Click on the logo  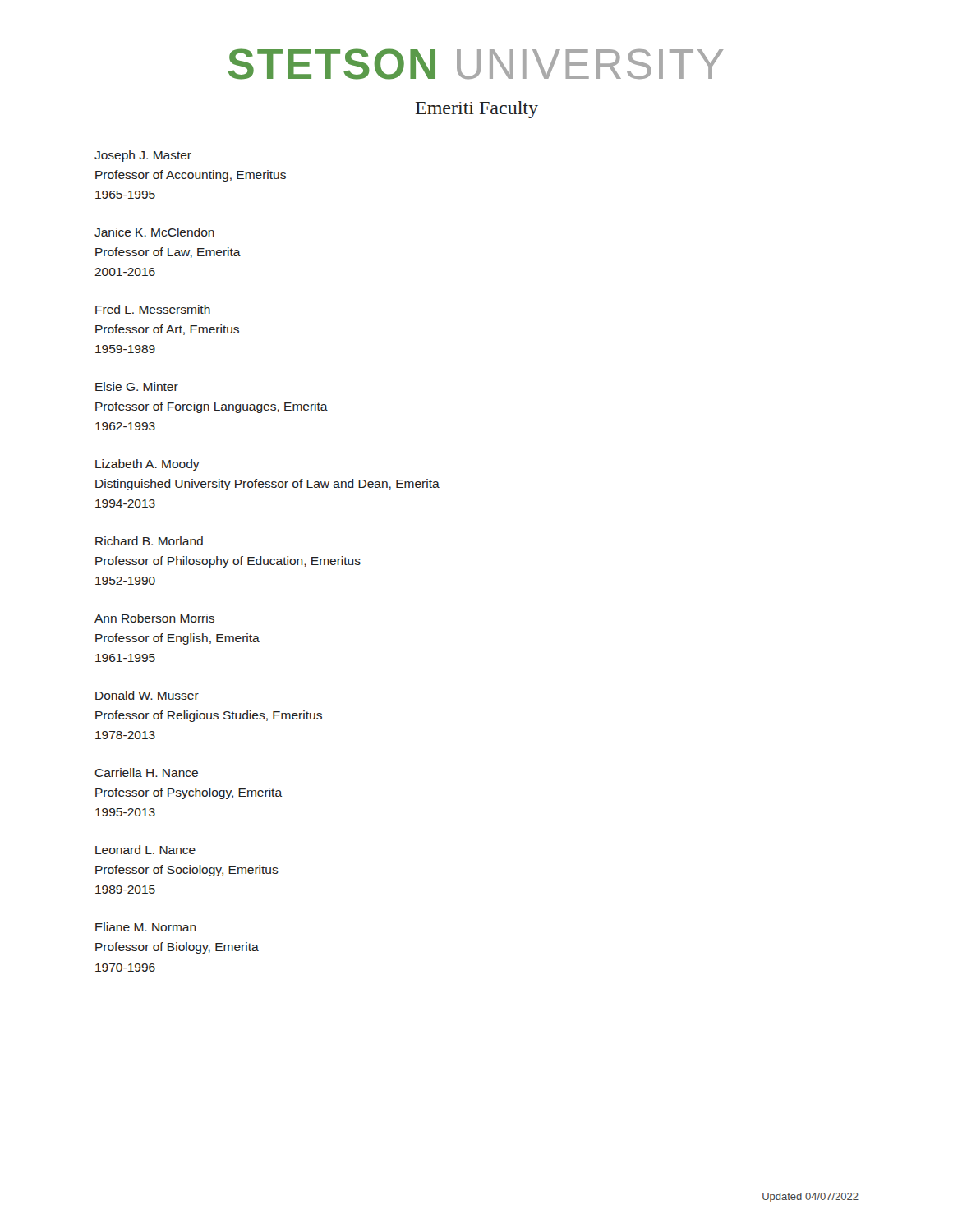(476, 44)
